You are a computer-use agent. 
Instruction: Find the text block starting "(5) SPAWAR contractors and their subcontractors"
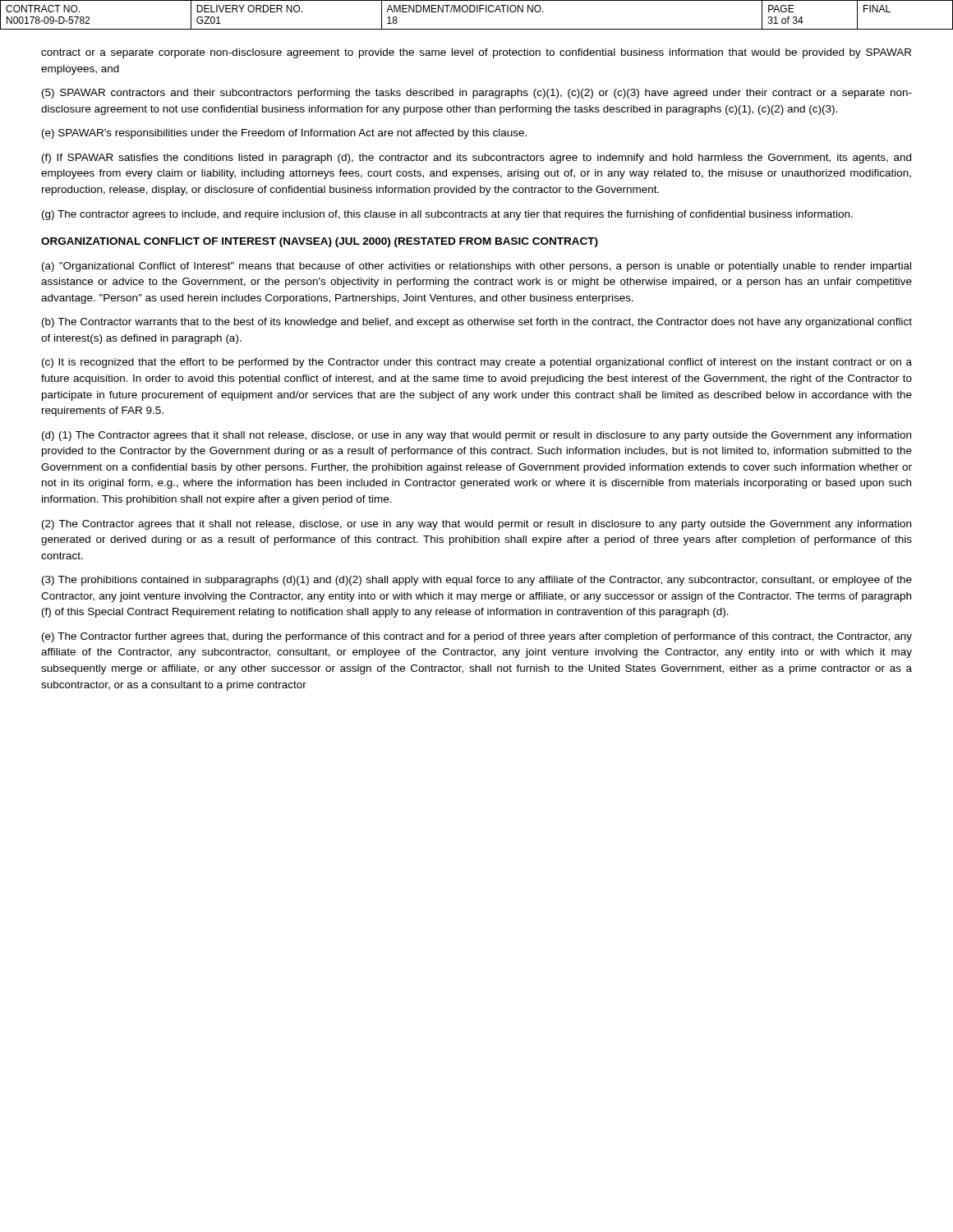tap(476, 101)
